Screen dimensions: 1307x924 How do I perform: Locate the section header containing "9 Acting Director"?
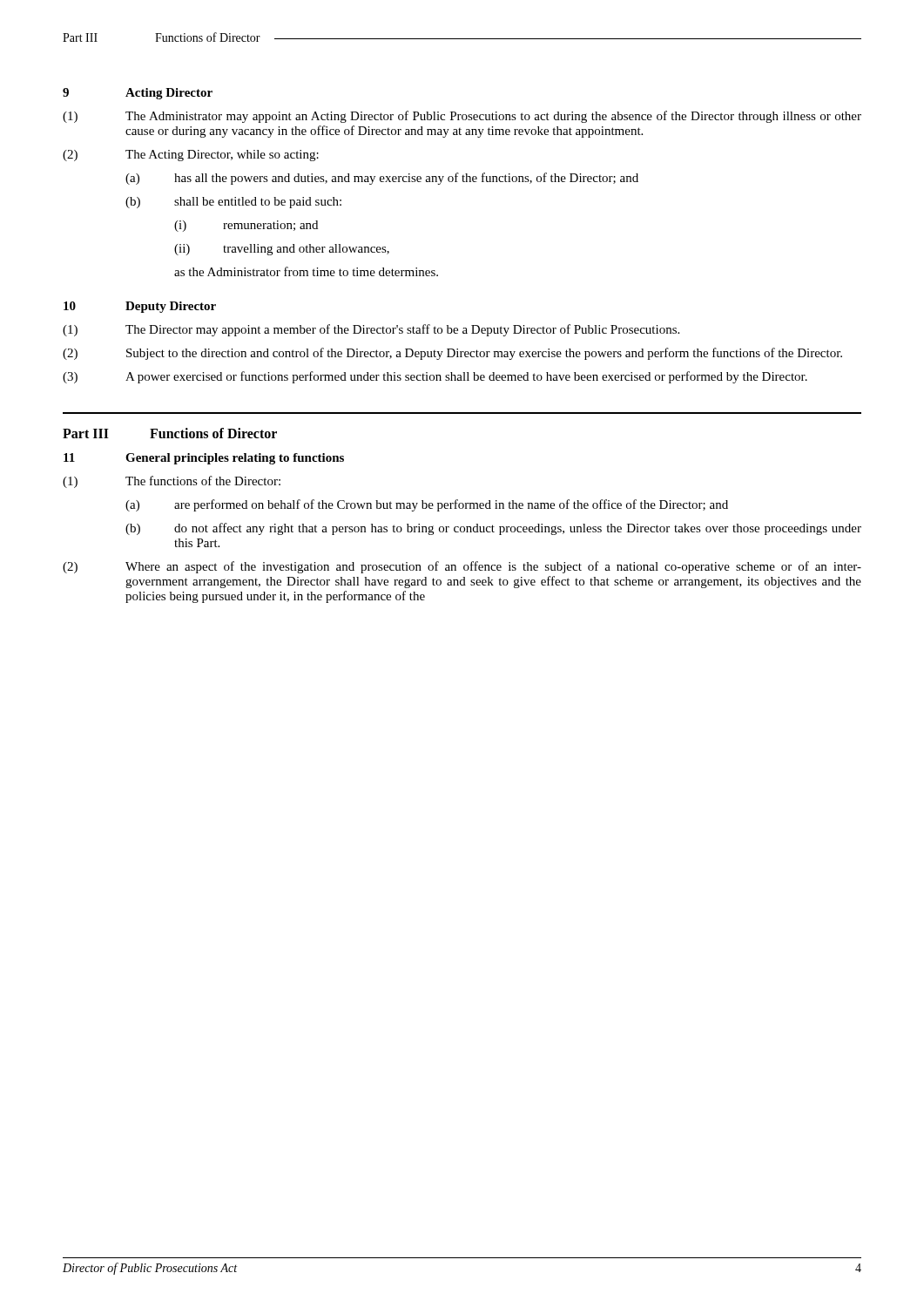tap(138, 93)
